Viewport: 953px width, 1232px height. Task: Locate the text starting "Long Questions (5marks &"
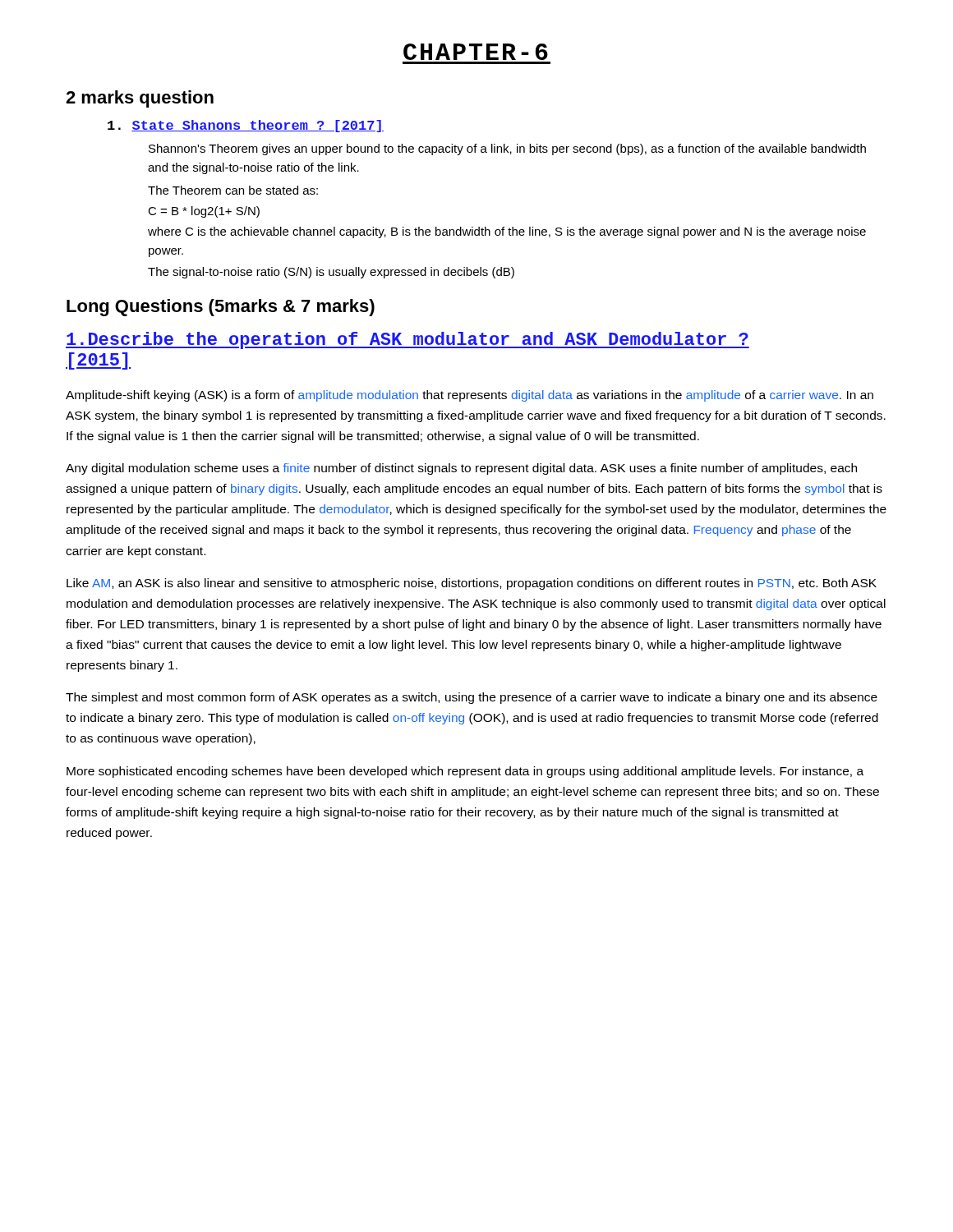tap(220, 306)
